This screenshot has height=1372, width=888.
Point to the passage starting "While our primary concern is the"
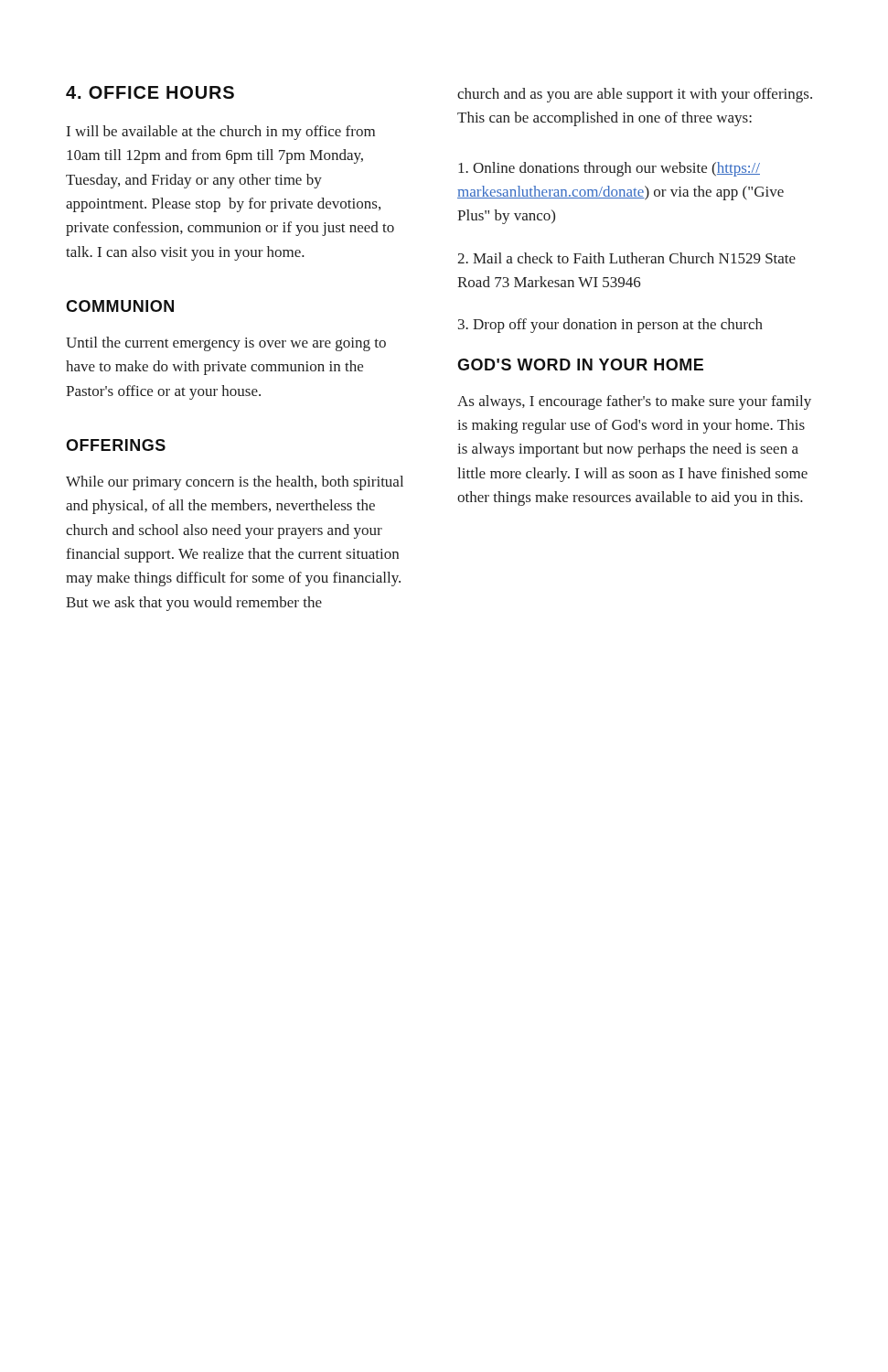pyautogui.click(x=235, y=542)
